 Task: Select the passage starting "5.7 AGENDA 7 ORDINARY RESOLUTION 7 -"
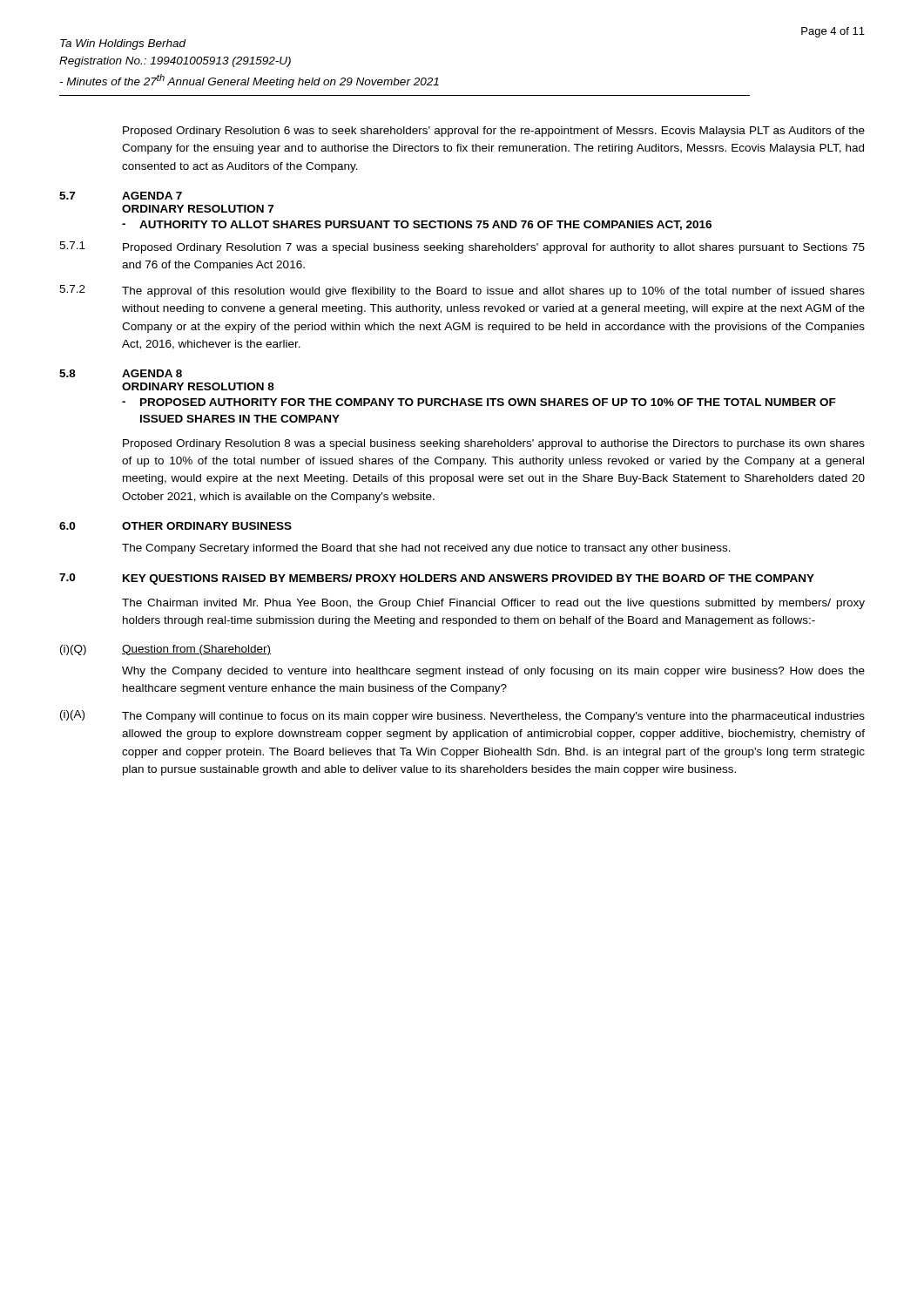coord(462,211)
